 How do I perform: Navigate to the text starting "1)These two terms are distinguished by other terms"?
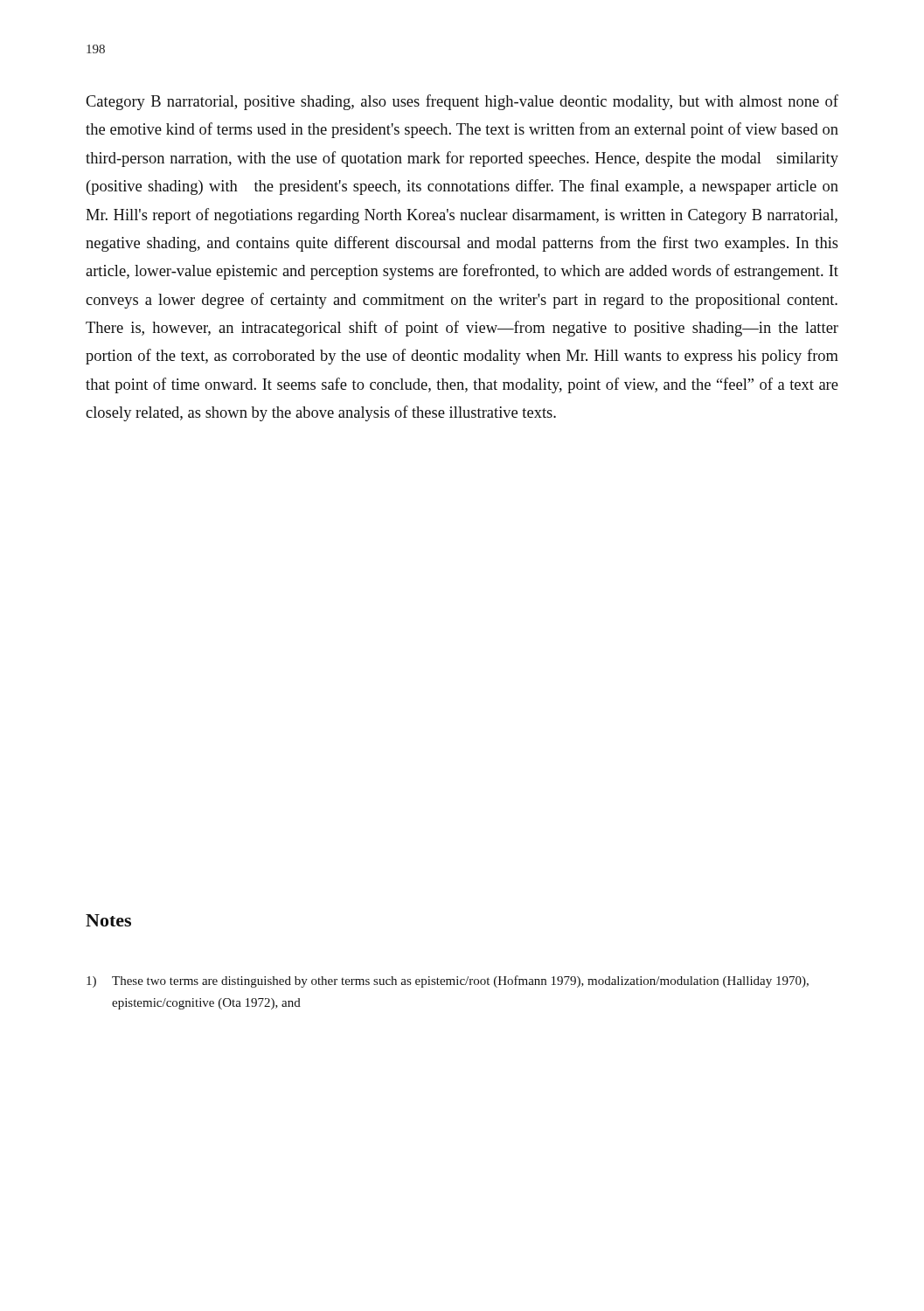458,992
